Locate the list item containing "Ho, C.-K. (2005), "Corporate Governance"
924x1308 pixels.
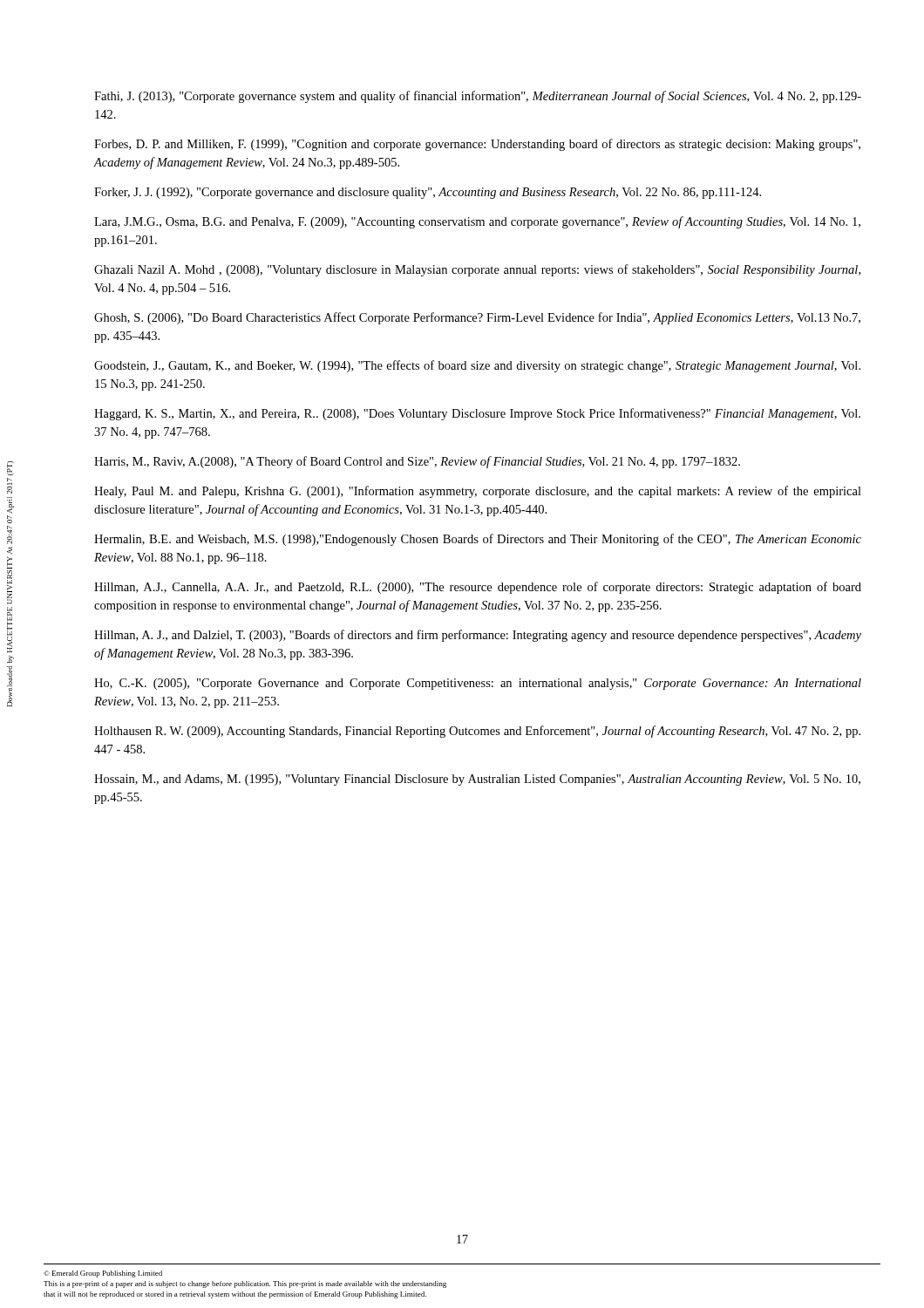478,692
